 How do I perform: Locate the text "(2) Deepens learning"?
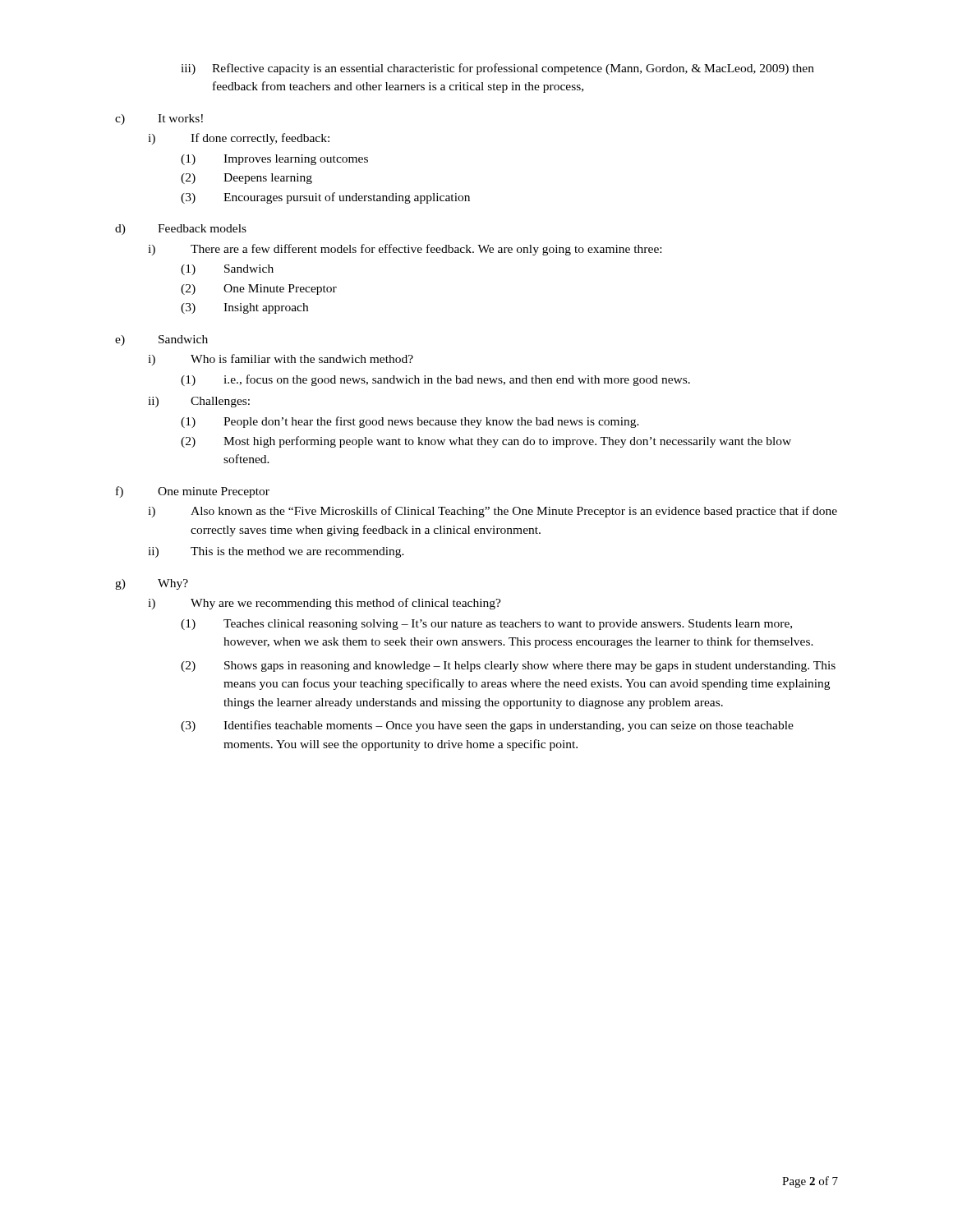click(246, 179)
